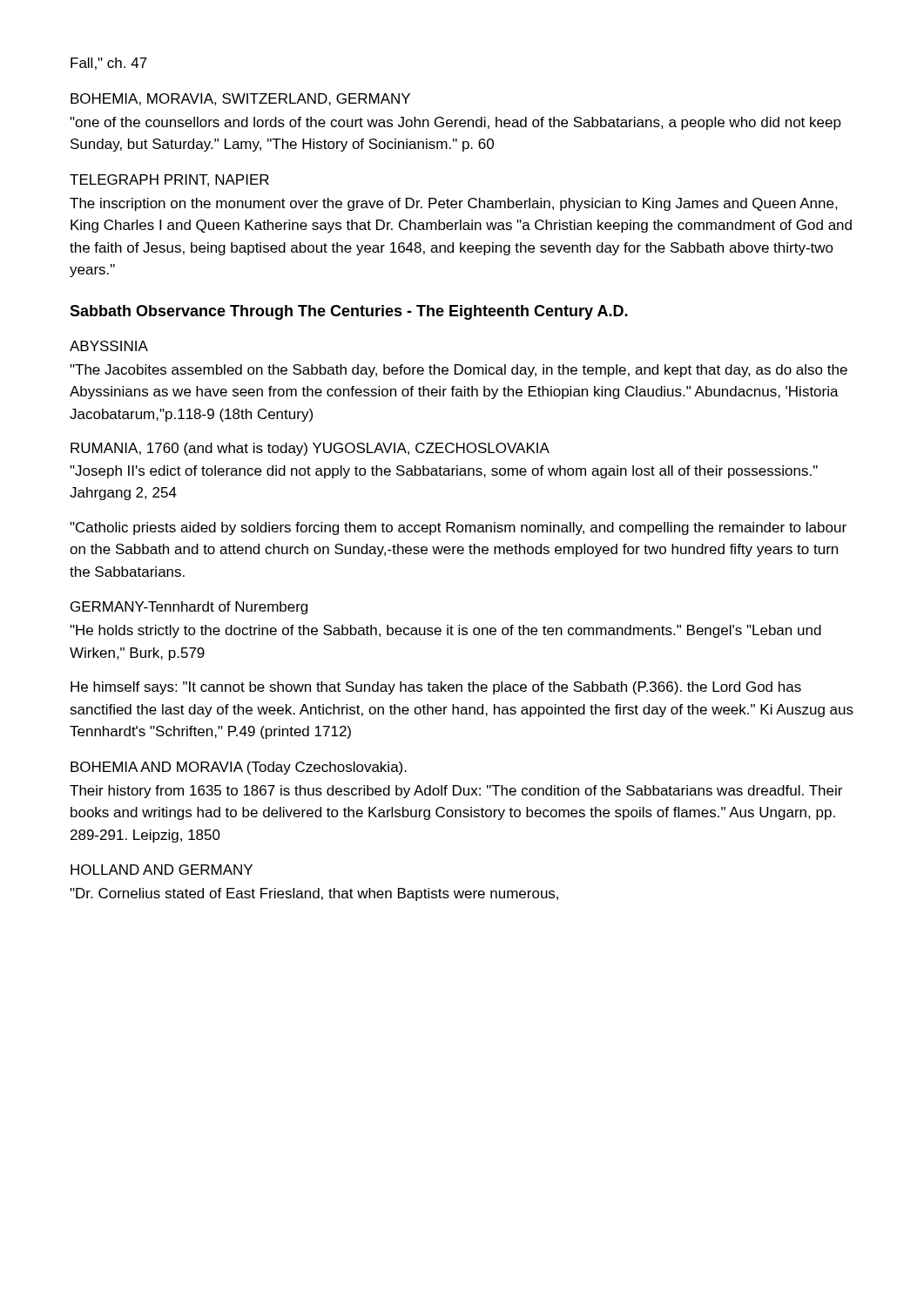Click on the section header with the text "HOLLAND AND GERMANY"
Viewport: 924px width, 1307px height.
click(x=161, y=870)
